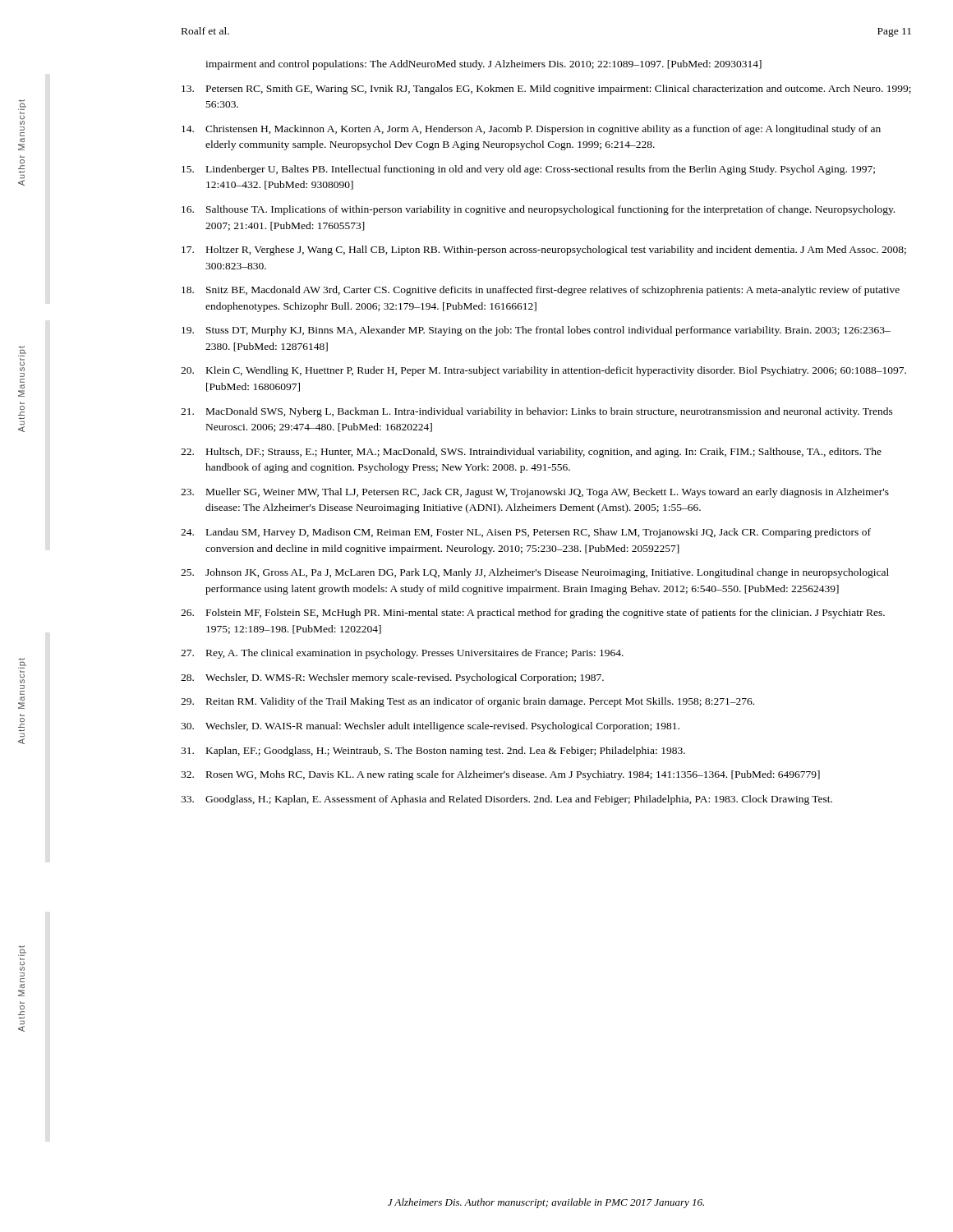
Task: Select the list item with the text "20. Klein C, Wendling K, Huettner P,"
Action: 546,379
